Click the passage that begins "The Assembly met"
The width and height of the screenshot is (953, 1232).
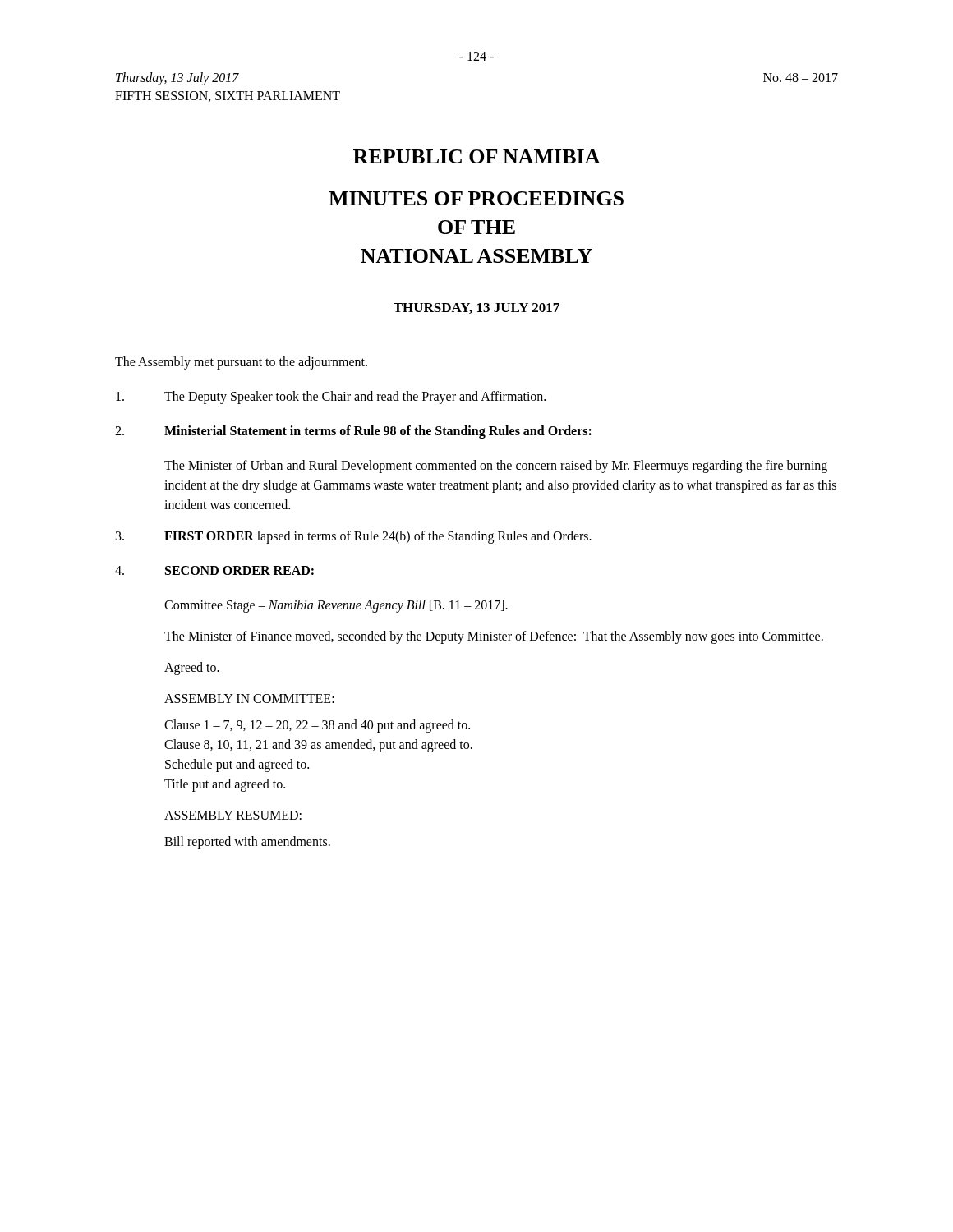242,362
